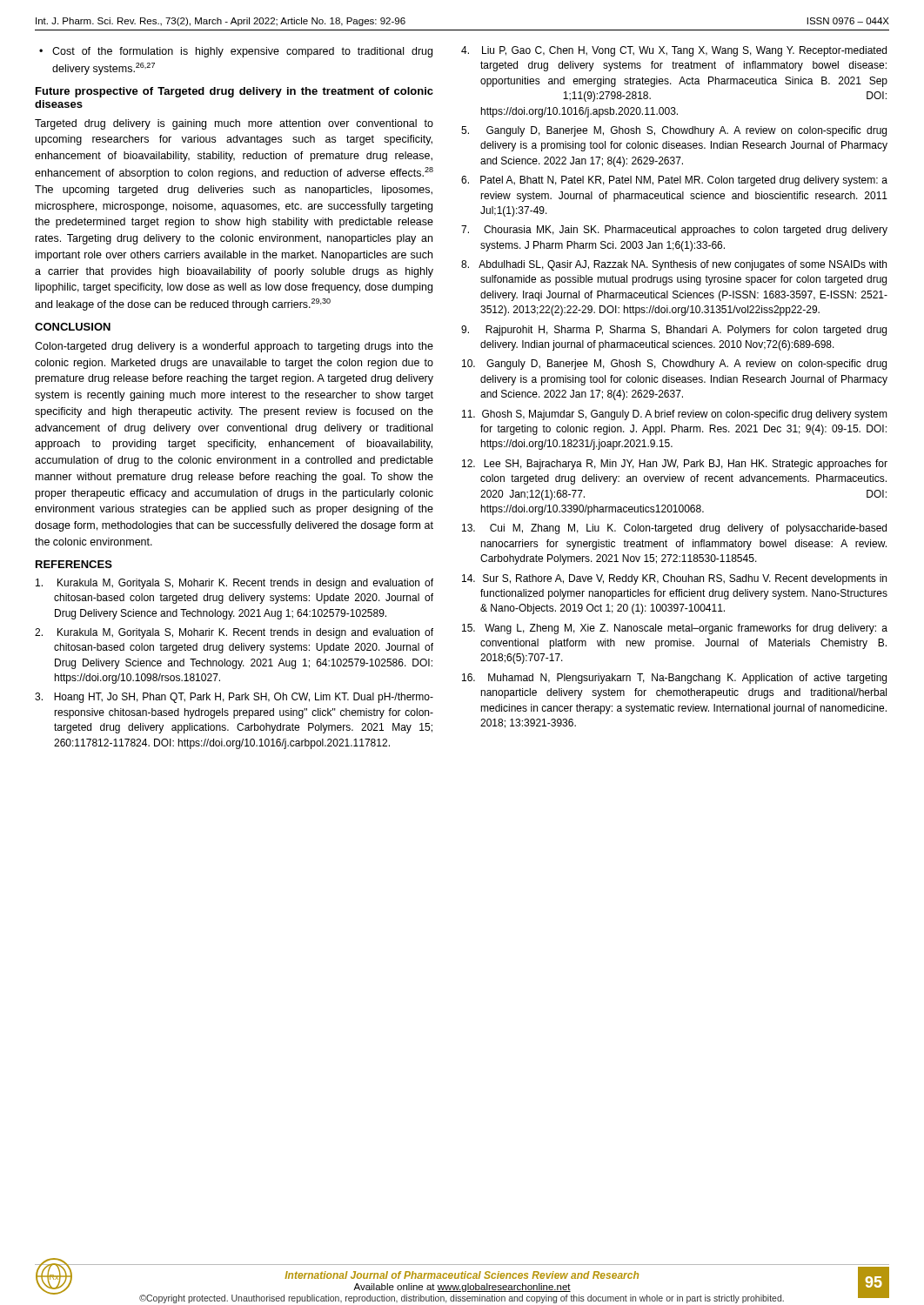The image size is (924, 1305).
Task: Click on the element starting "• Cost of the formulation is highly"
Action: [x=236, y=59]
